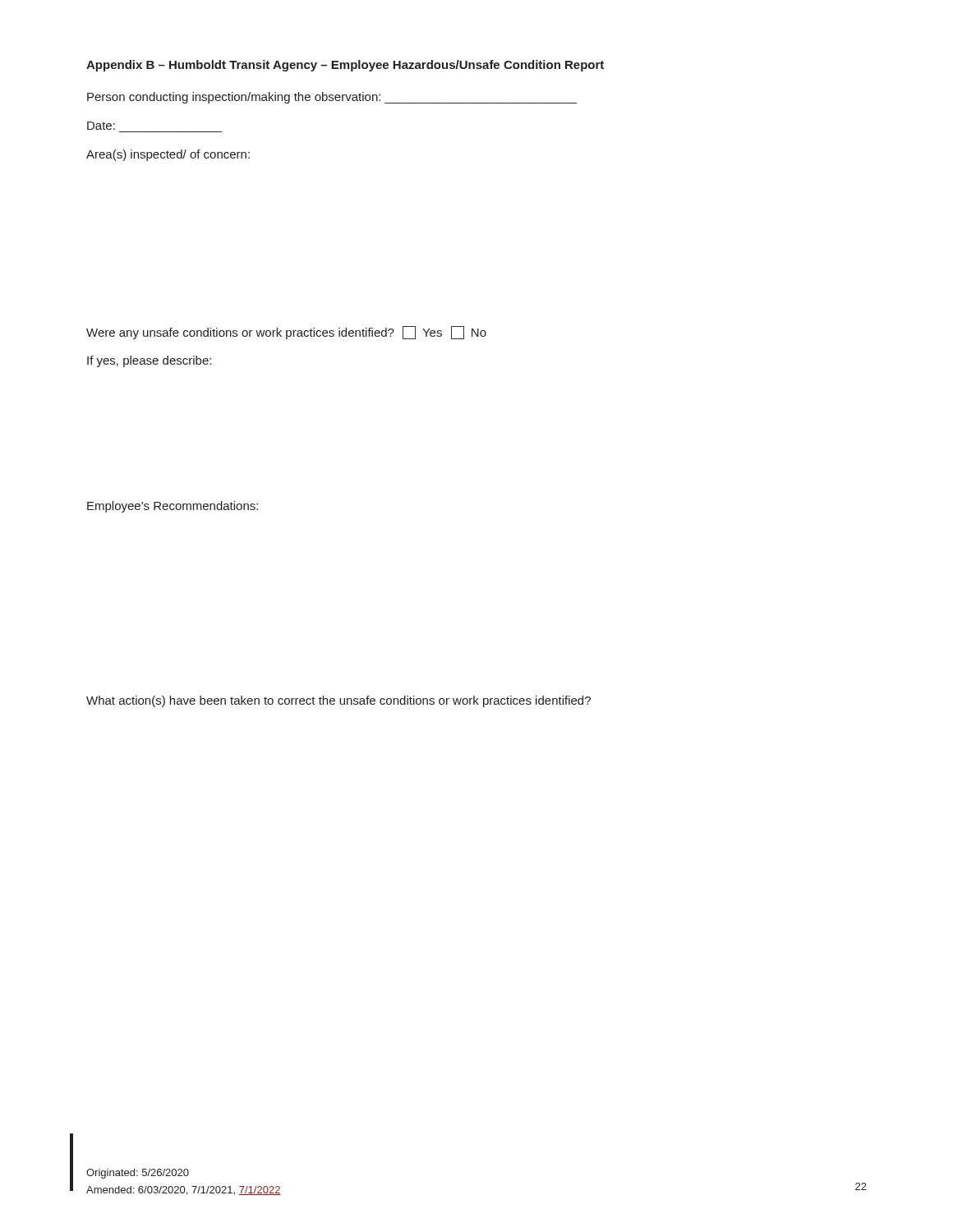Locate the text "Employee's Recommendations:"
The width and height of the screenshot is (953, 1232).
pos(173,506)
